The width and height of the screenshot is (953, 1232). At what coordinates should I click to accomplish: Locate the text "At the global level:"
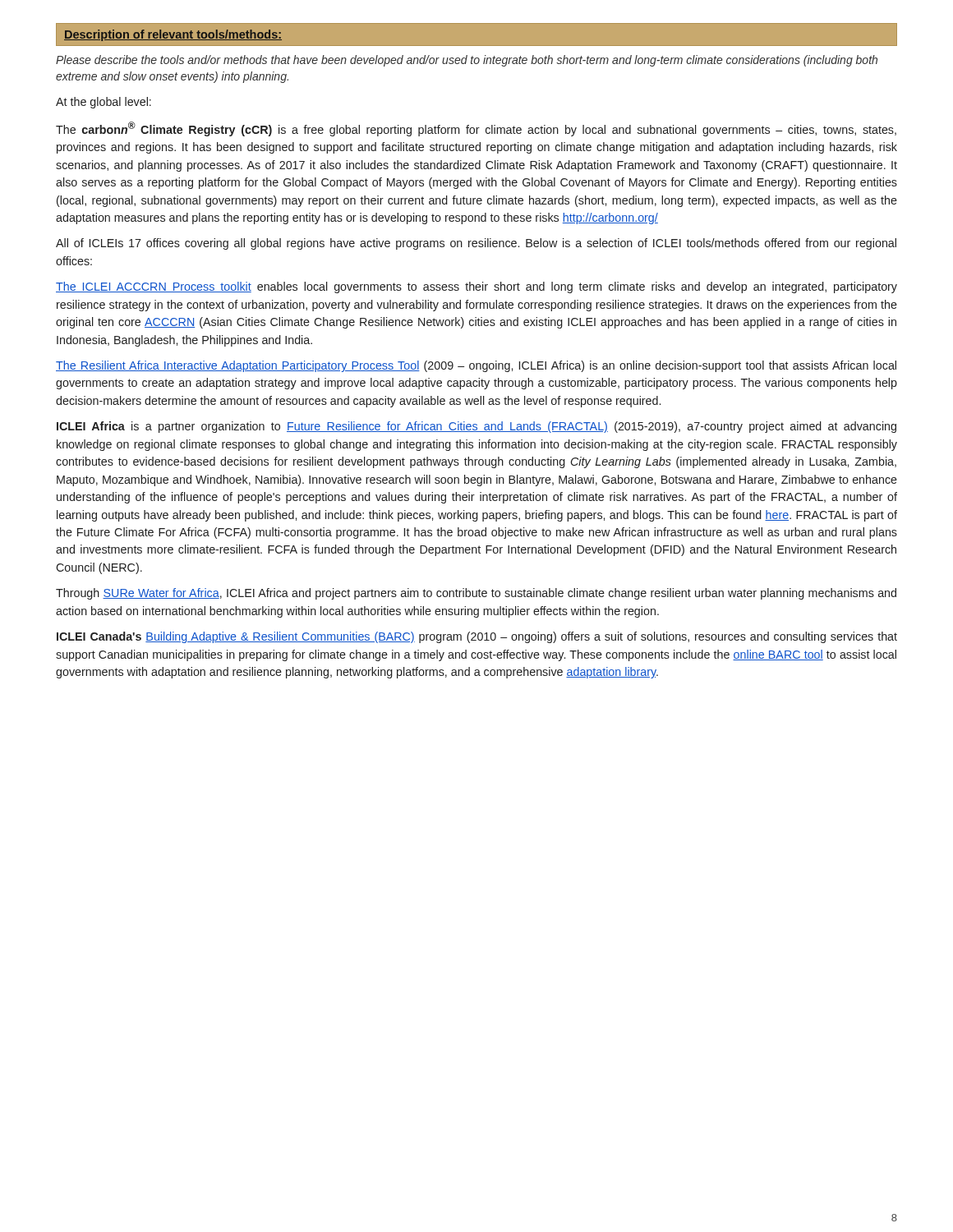coord(104,102)
